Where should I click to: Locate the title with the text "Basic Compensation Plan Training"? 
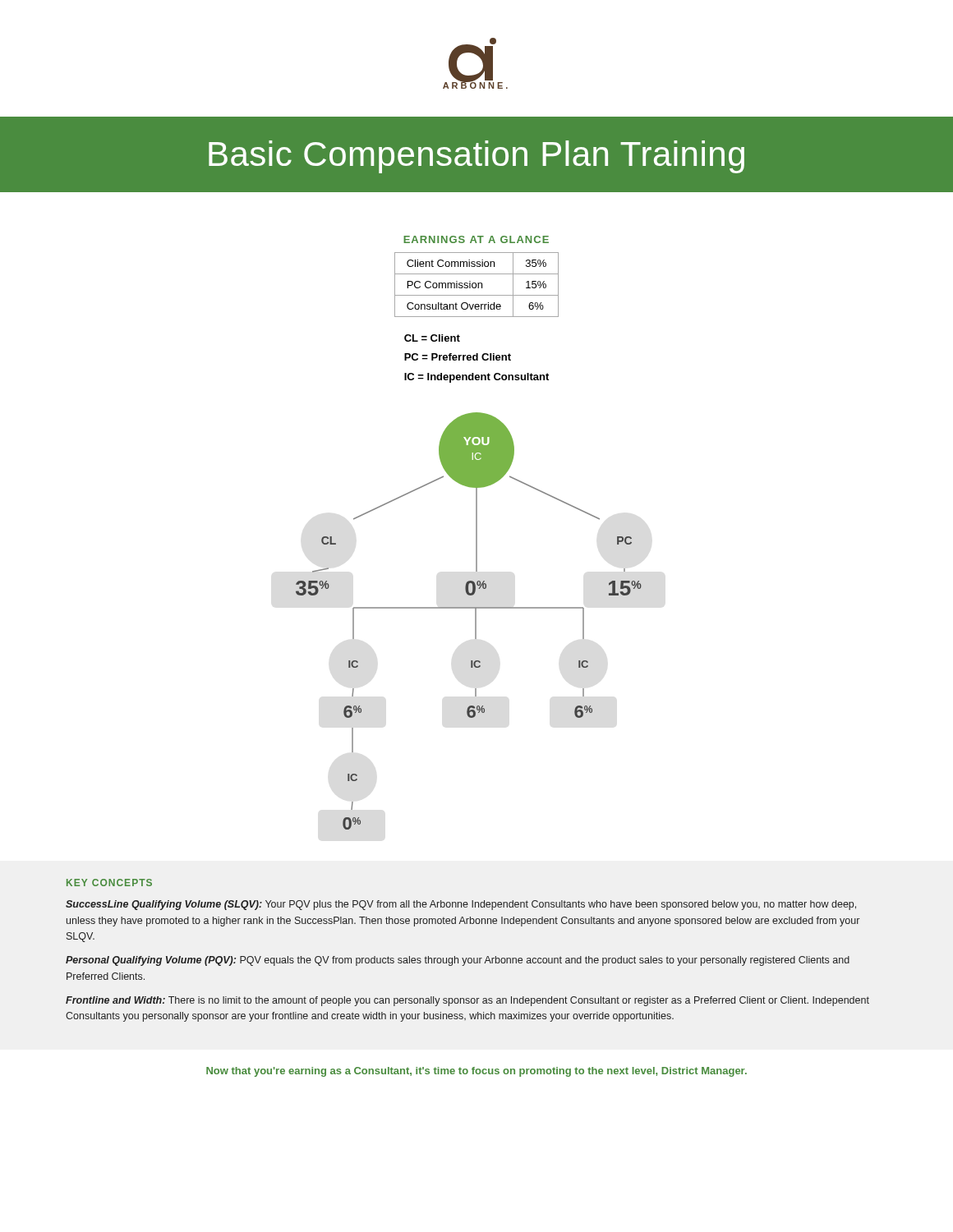point(476,154)
